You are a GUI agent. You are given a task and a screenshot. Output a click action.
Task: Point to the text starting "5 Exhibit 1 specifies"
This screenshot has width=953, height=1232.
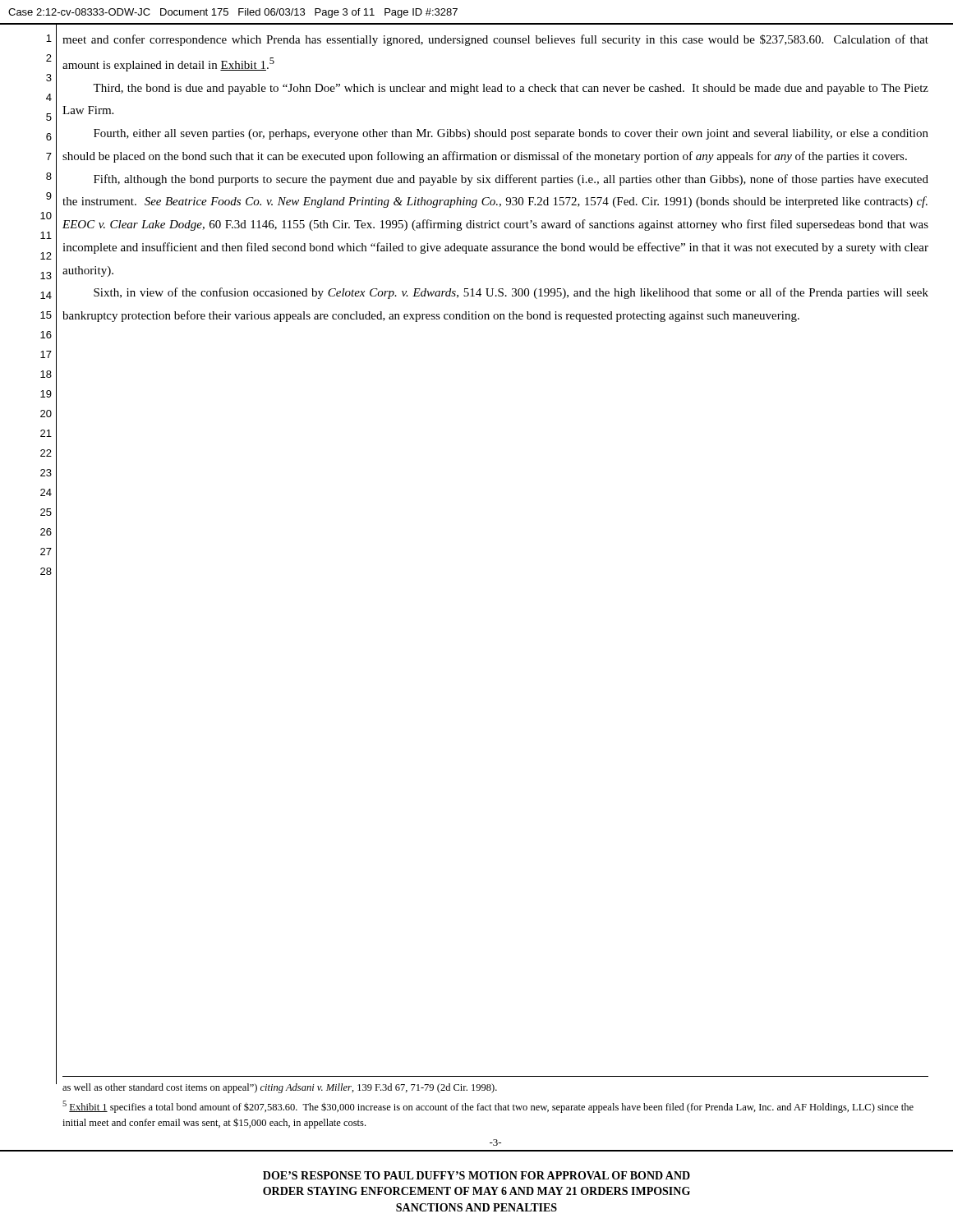(488, 1114)
